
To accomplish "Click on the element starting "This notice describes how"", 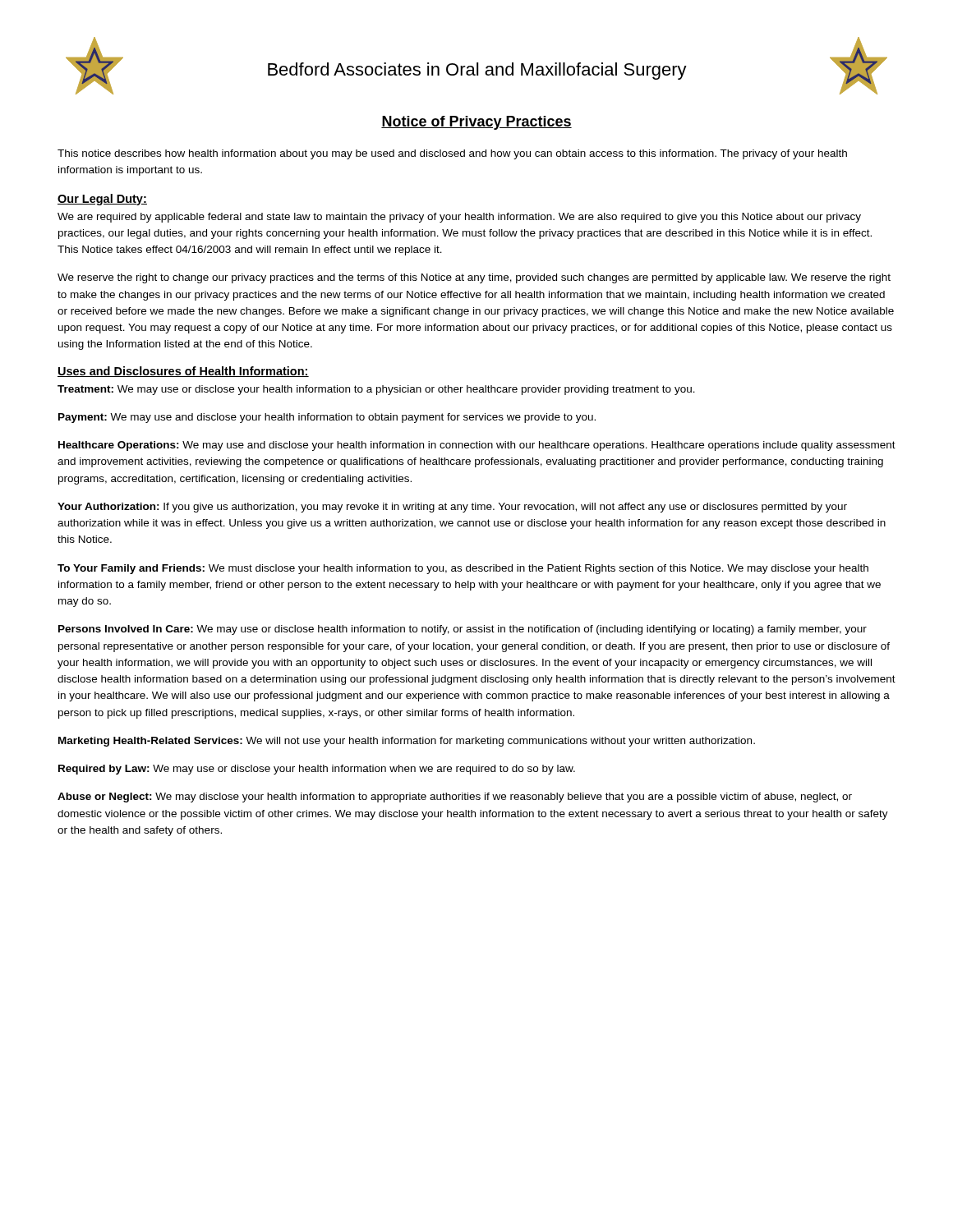I will click(453, 161).
